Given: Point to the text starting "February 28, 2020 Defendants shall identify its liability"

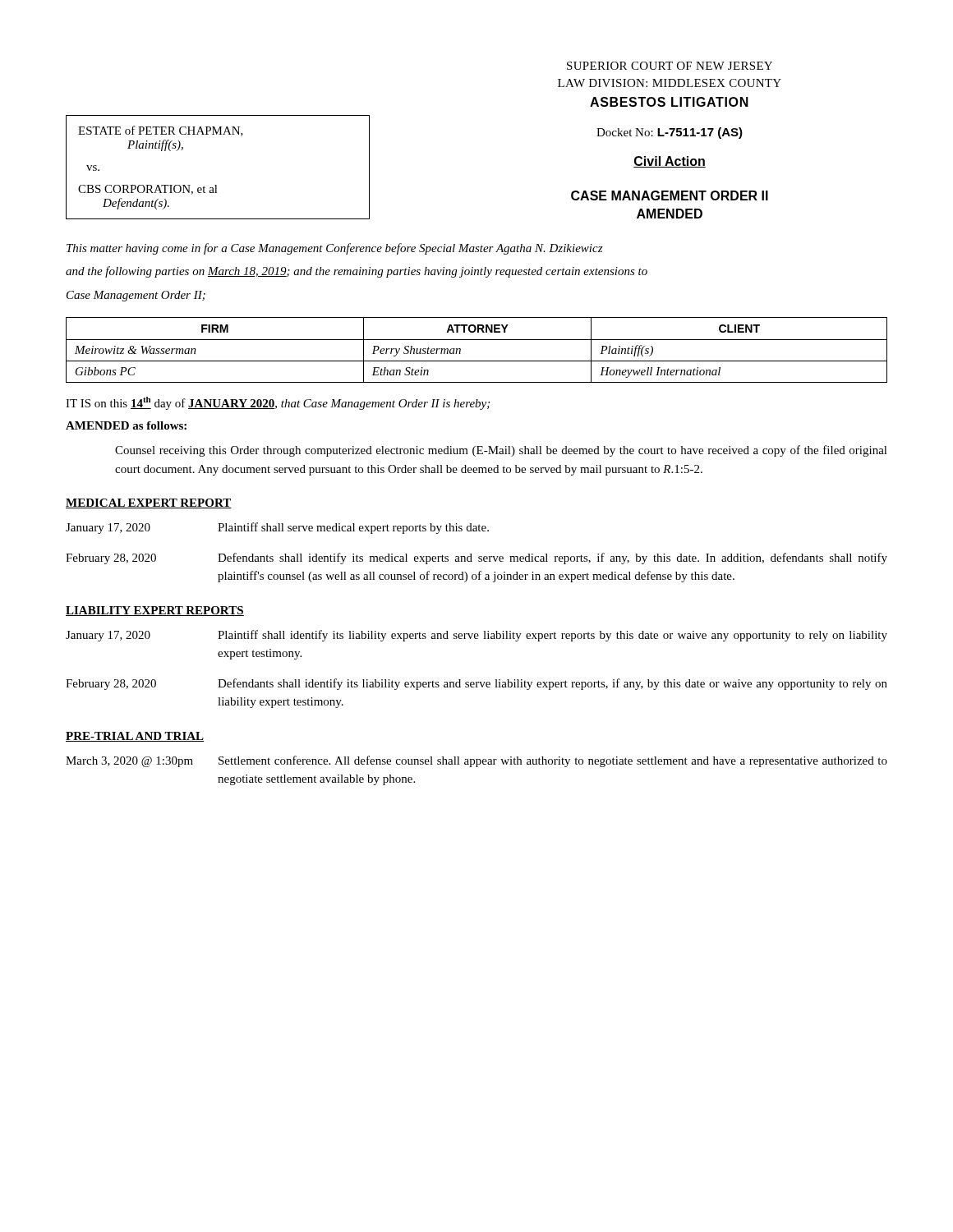Looking at the screenshot, I should pos(476,693).
